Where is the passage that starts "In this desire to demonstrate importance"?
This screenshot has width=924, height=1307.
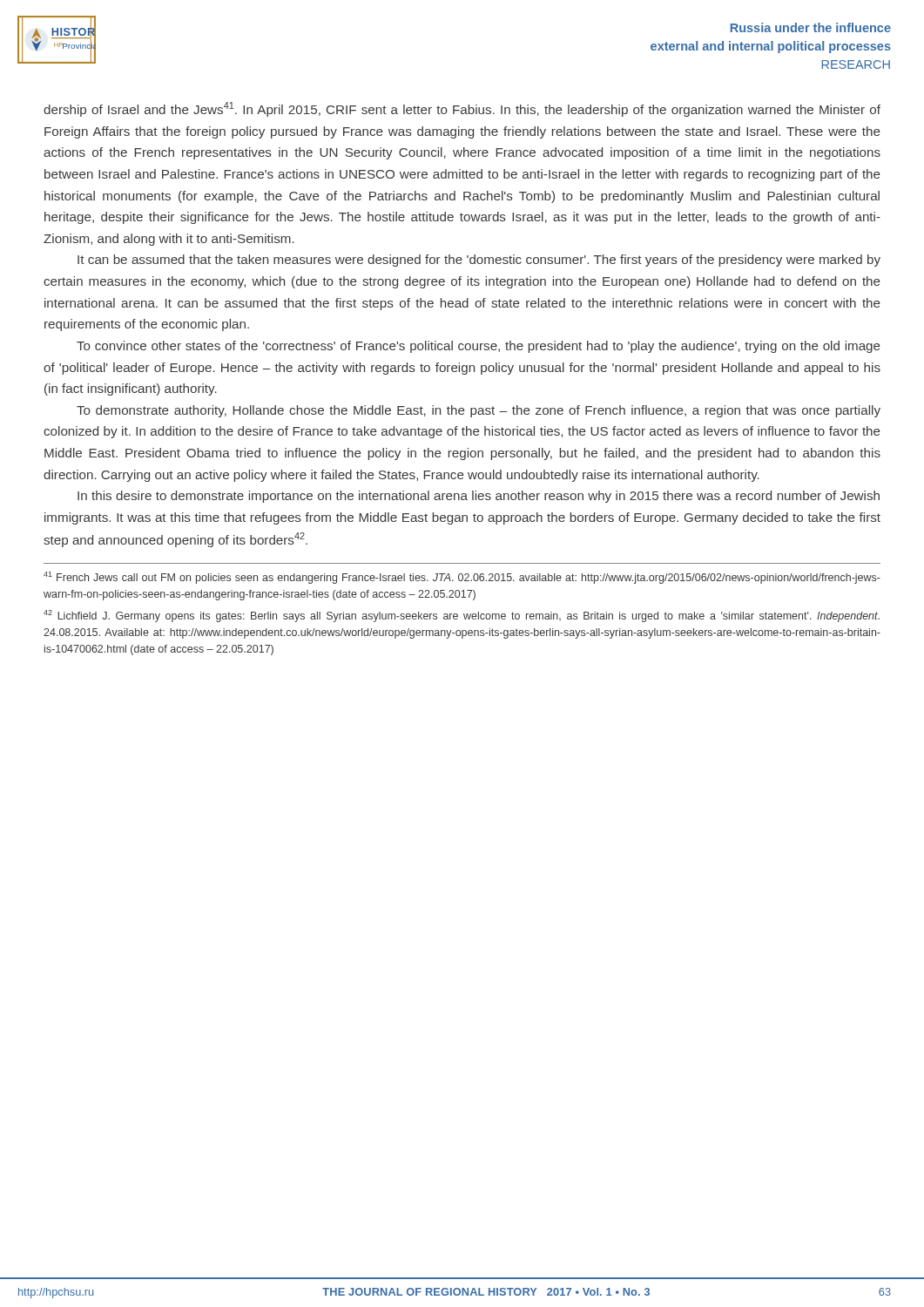pos(462,518)
